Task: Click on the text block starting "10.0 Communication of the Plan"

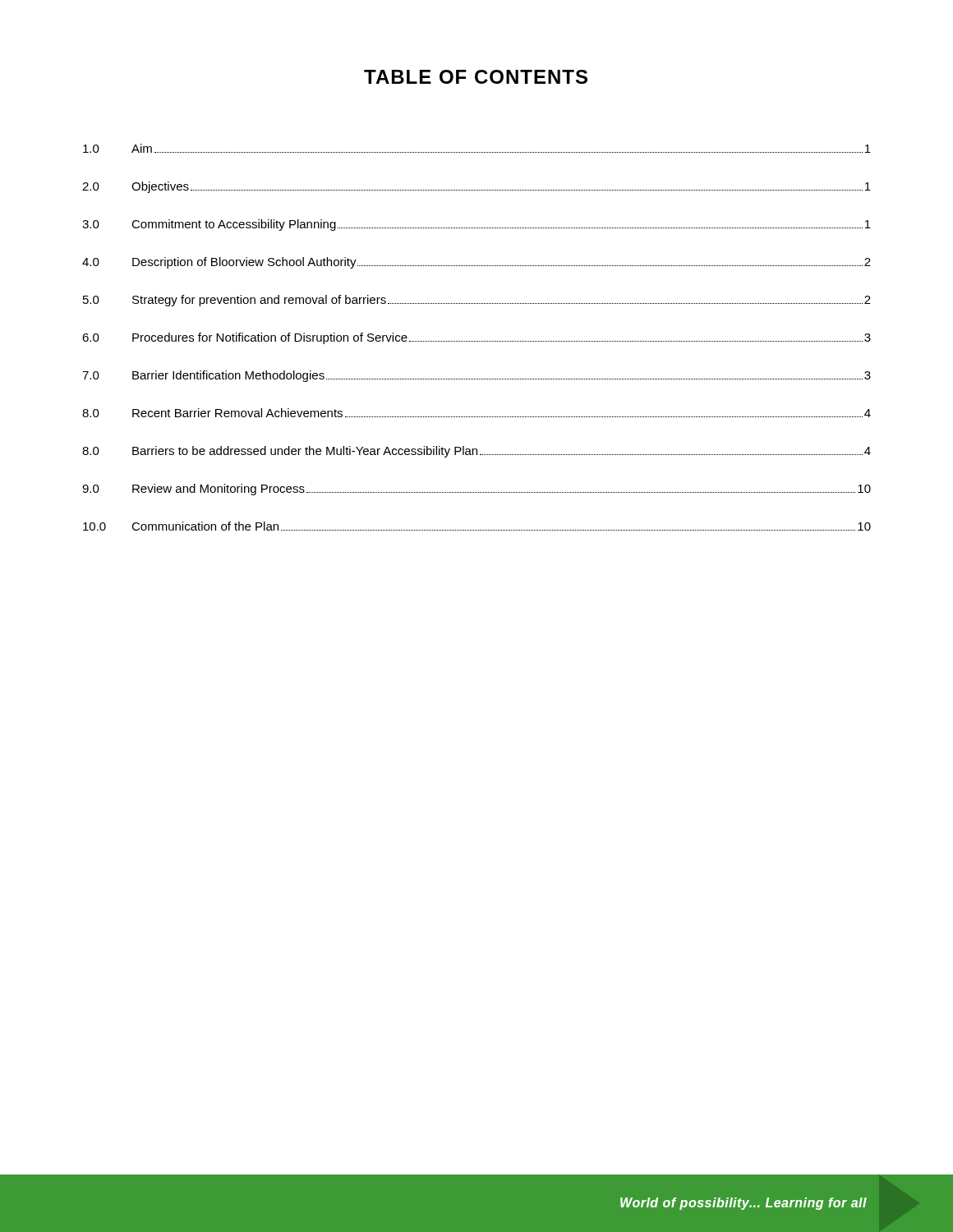Action: (476, 526)
